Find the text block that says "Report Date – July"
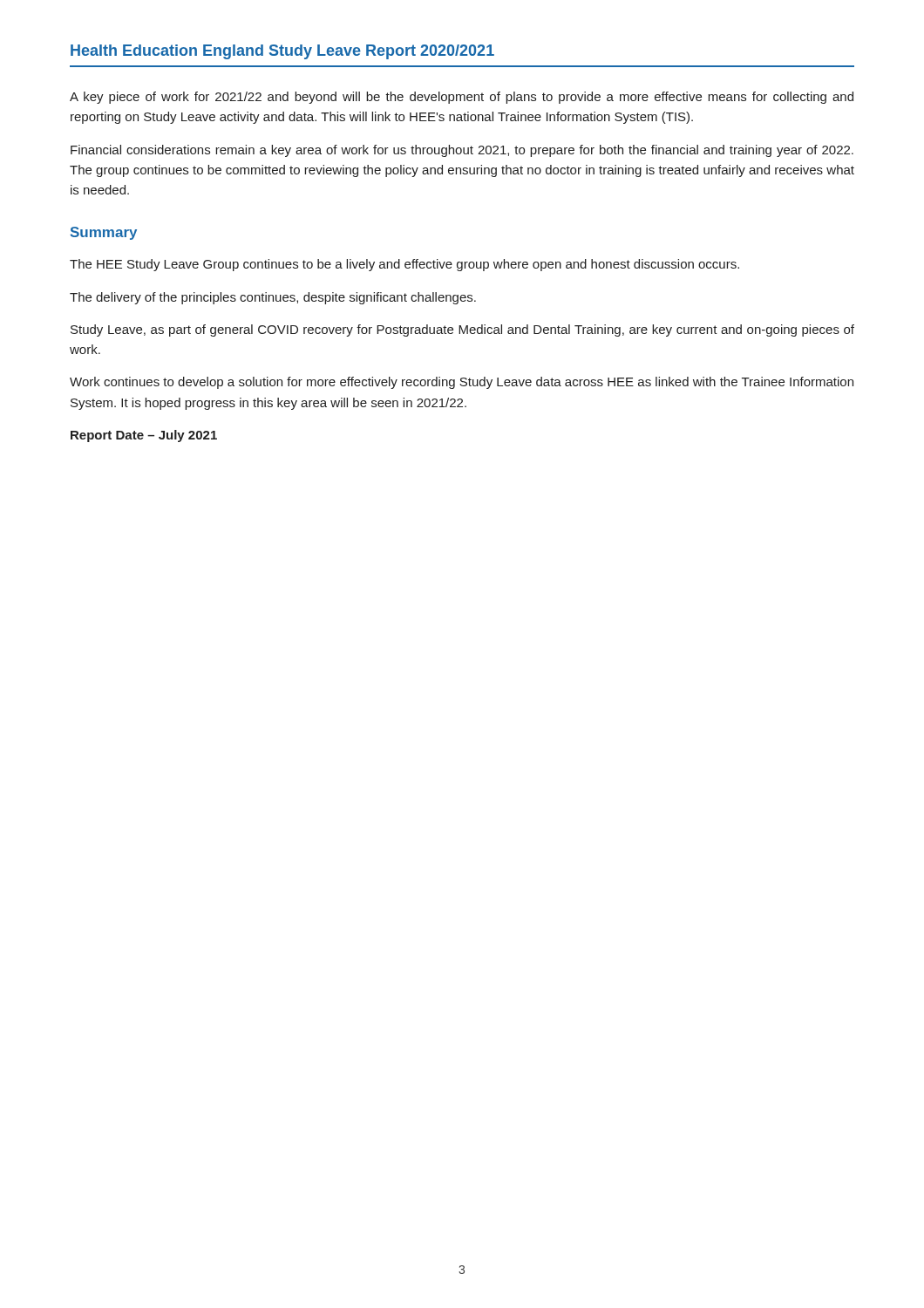The image size is (924, 1308). click(143, 434)
